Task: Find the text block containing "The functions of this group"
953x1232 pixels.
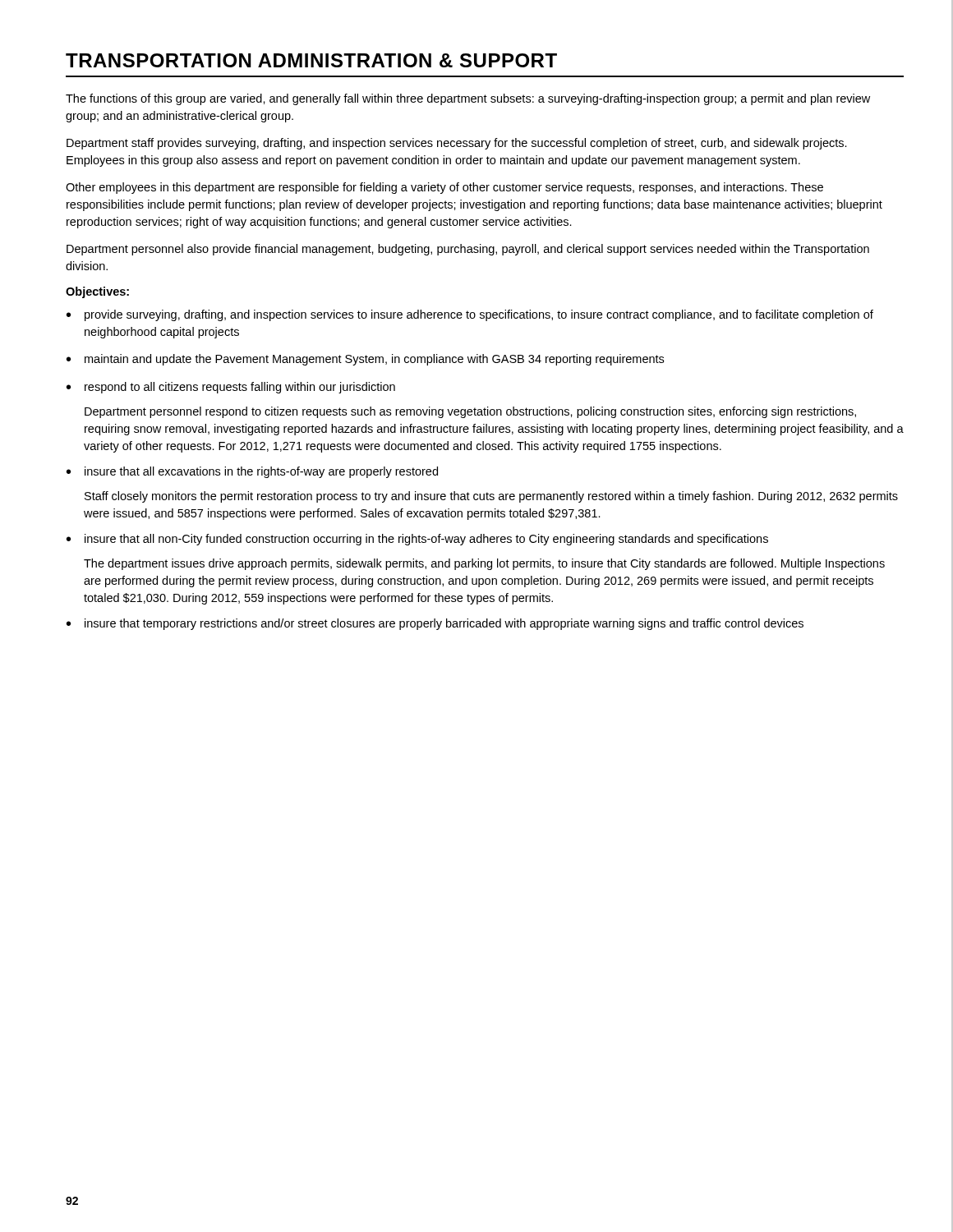Action: 468,107
